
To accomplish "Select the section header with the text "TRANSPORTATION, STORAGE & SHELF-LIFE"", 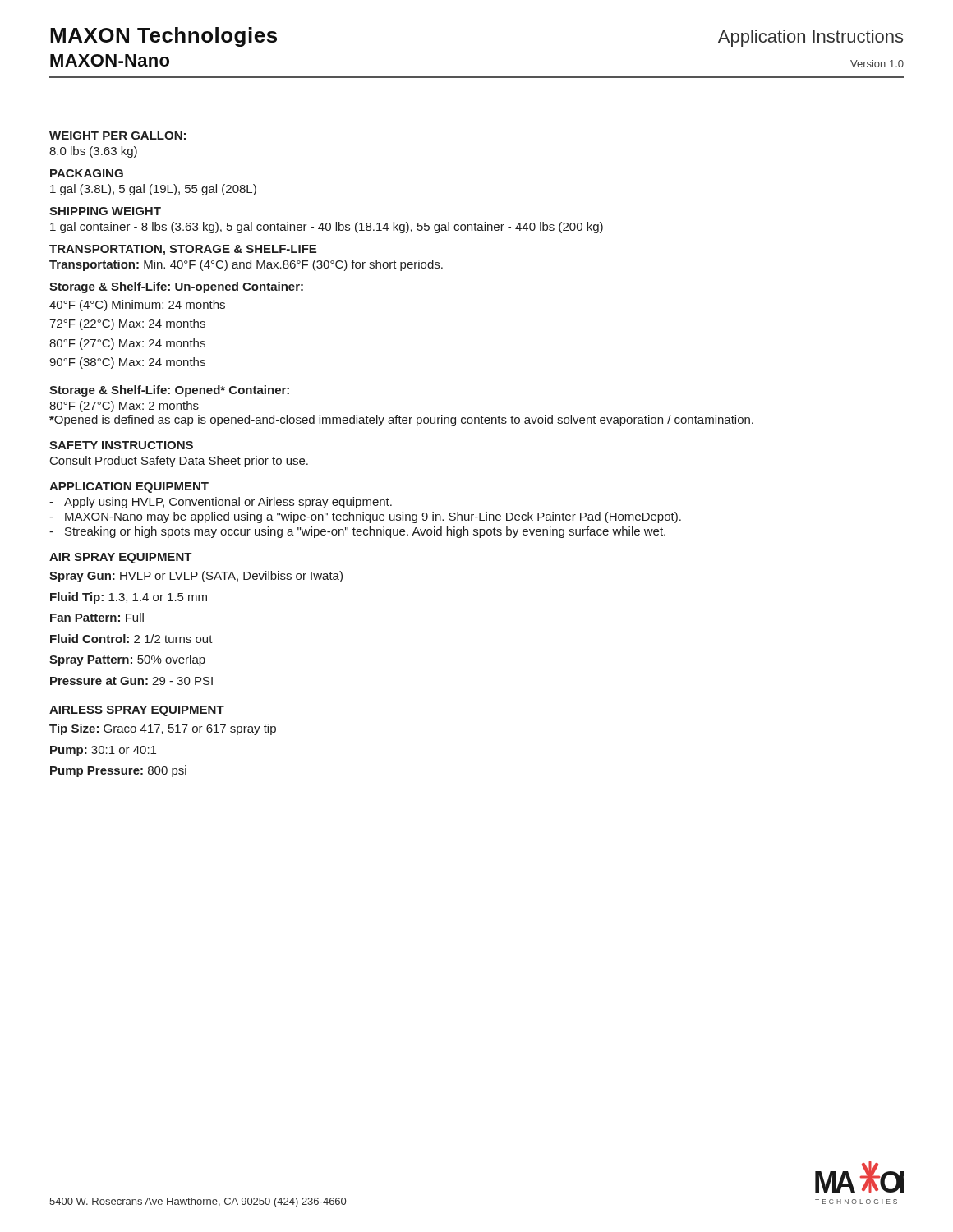I will click(x=183, y=248).
